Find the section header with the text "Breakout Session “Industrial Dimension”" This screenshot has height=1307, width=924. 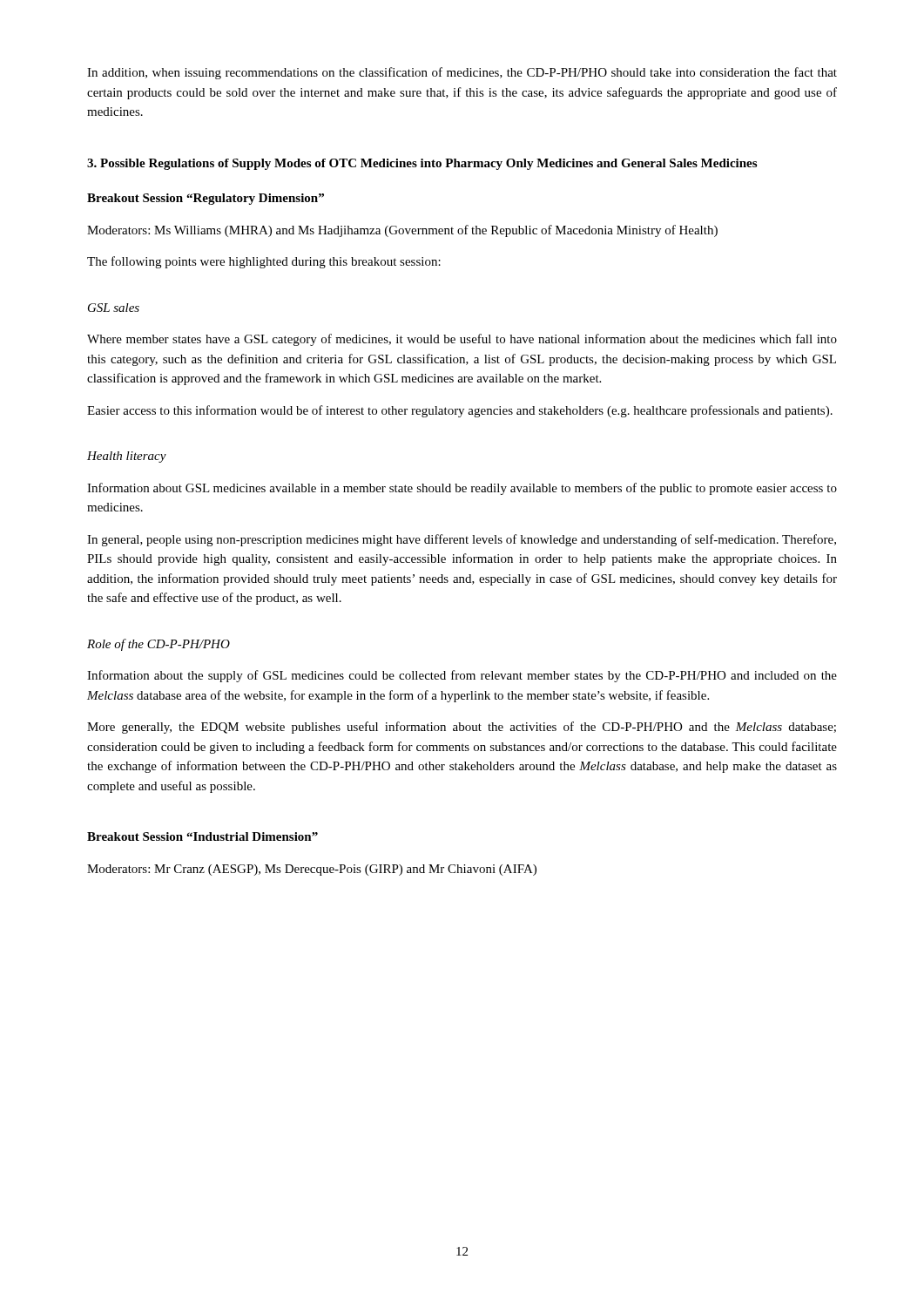[203, 836]
